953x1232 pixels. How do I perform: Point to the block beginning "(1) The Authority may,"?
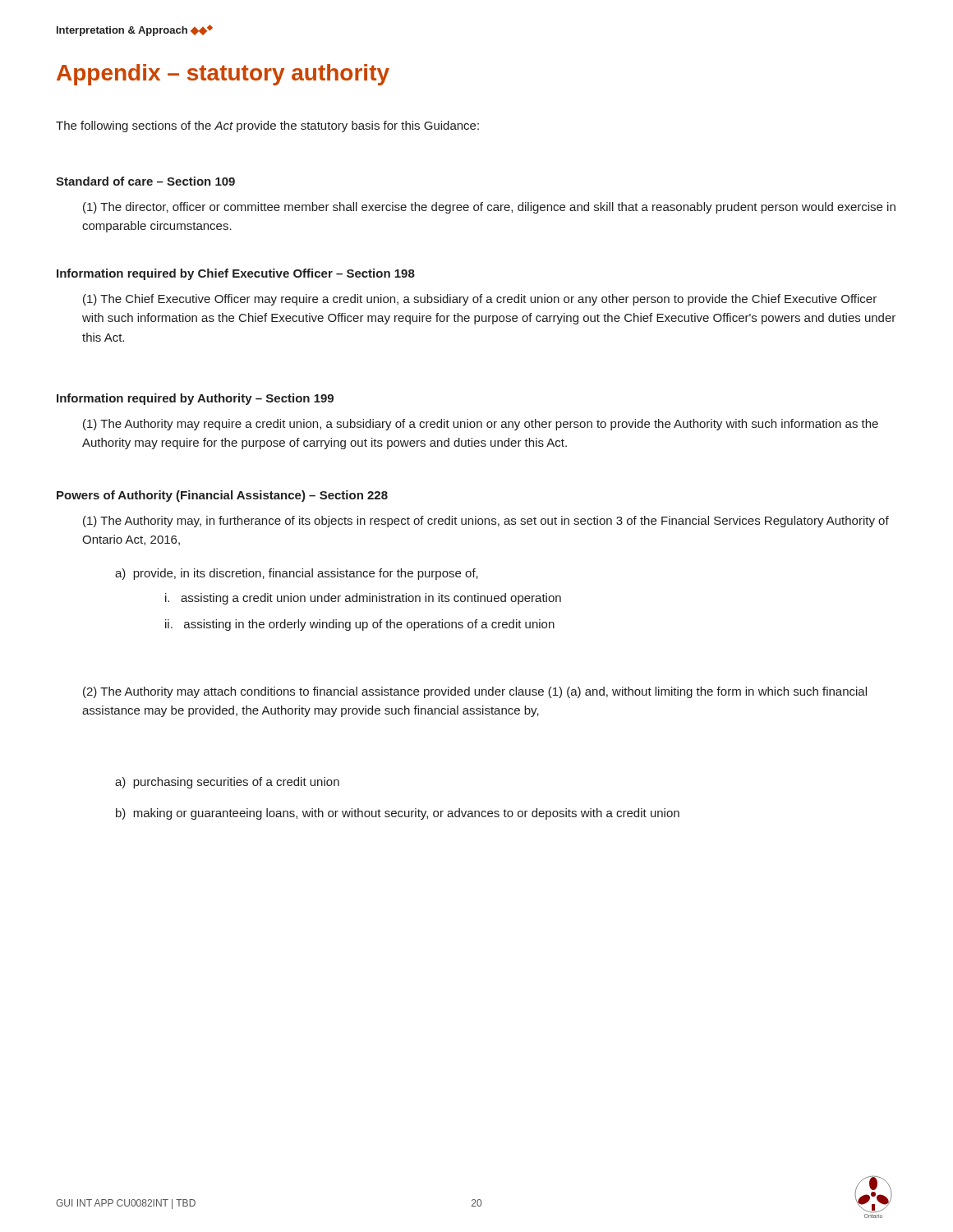(x=485, y=530)
